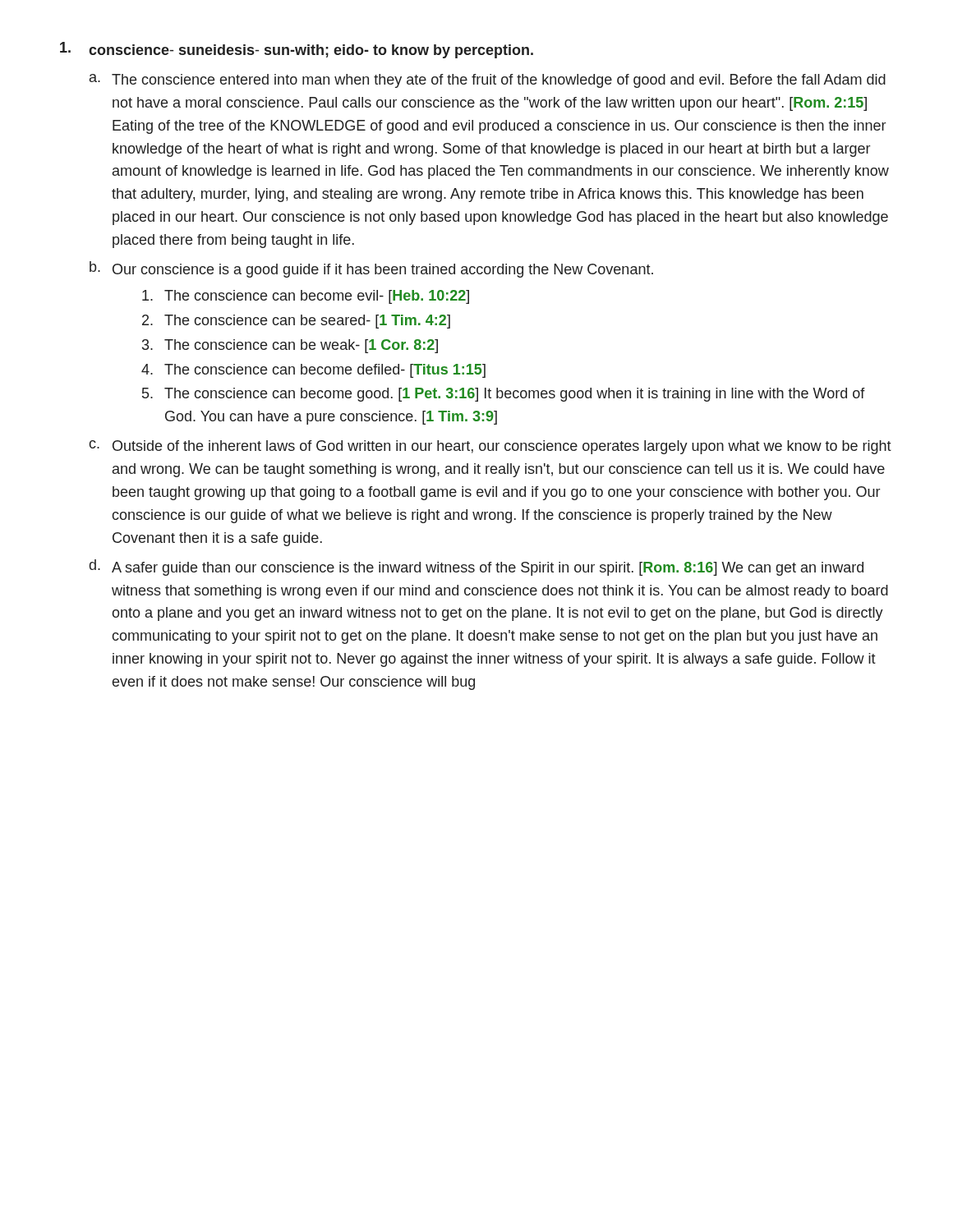Locate the list item that says "3. The conscience can be weak- [1"
This screenshot has height=1232, width=953.
[x=290, y=345]
